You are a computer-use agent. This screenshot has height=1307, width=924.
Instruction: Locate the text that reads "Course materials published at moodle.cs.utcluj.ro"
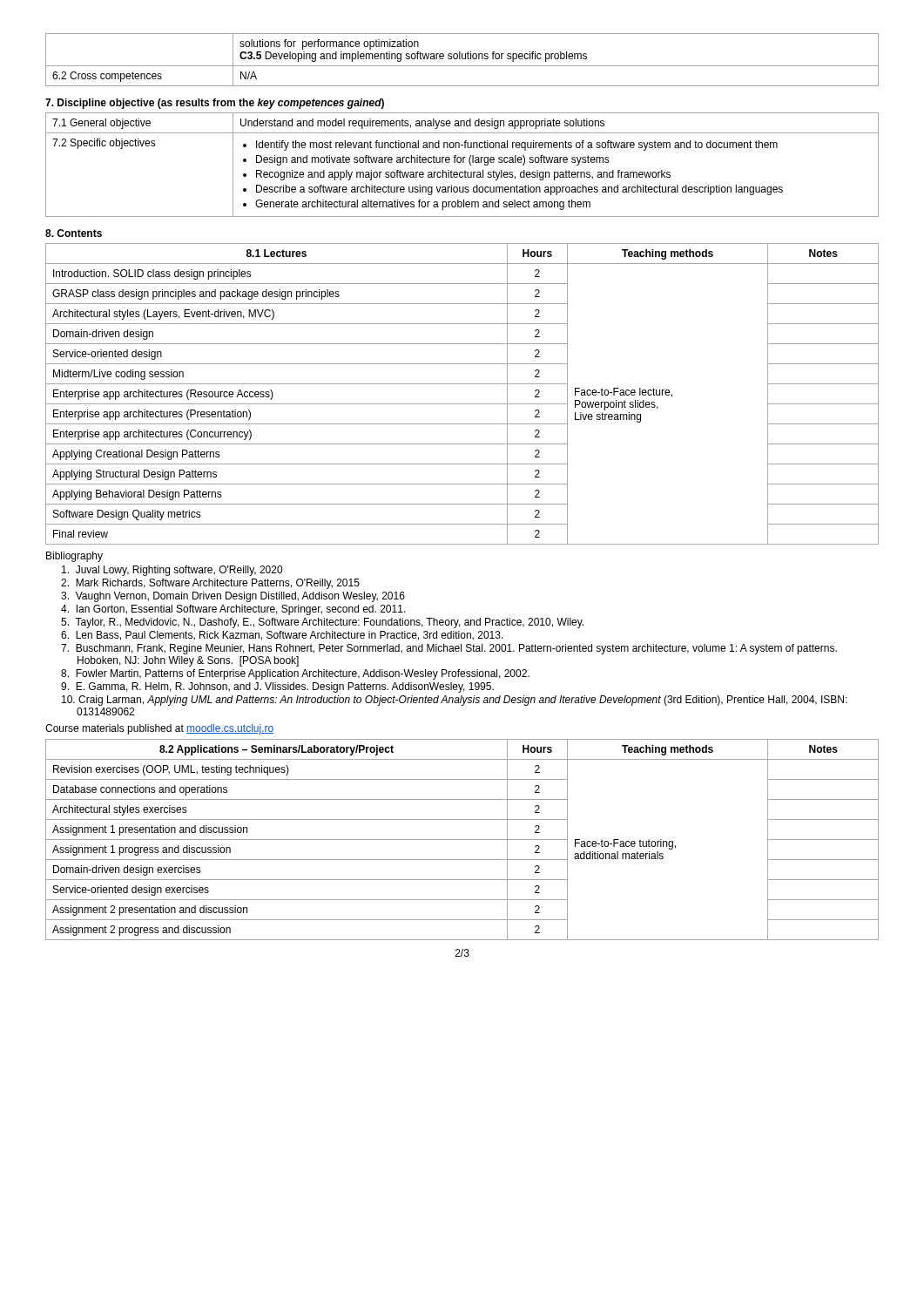(159, 728)
